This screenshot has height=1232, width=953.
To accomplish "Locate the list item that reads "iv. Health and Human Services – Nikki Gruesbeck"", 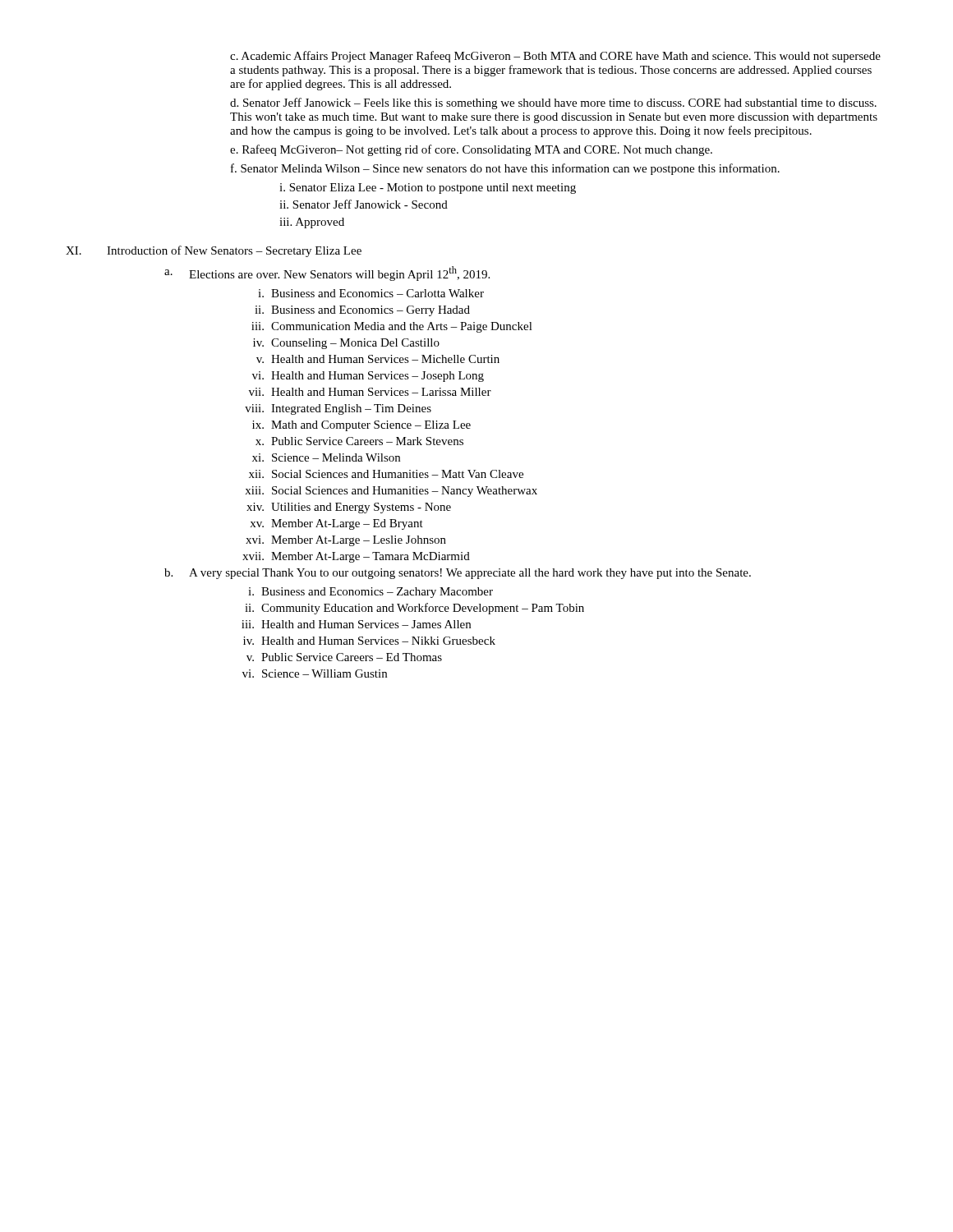I will pyautogui.click(x=369, y=641).
